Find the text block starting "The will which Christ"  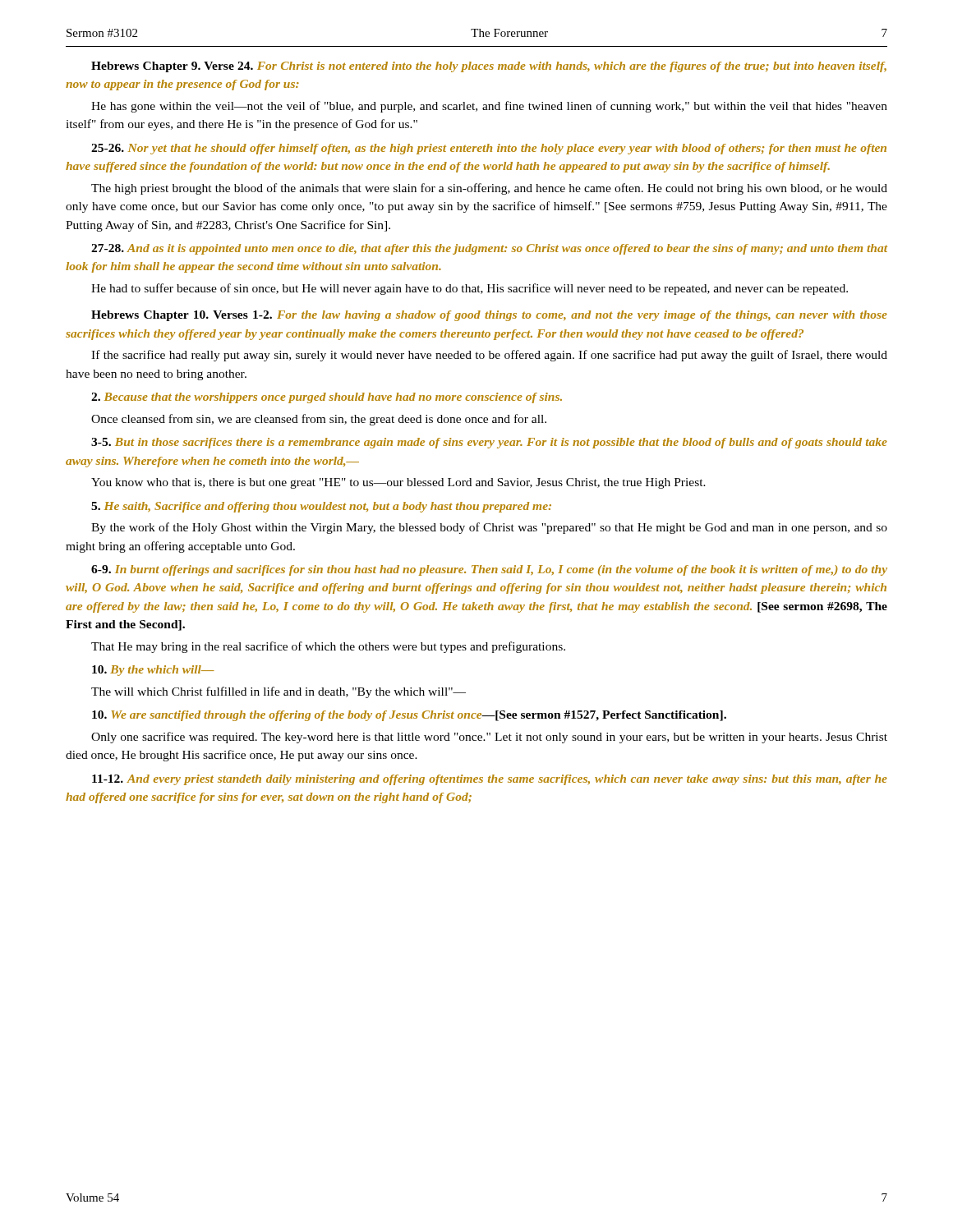coord(476,692)
